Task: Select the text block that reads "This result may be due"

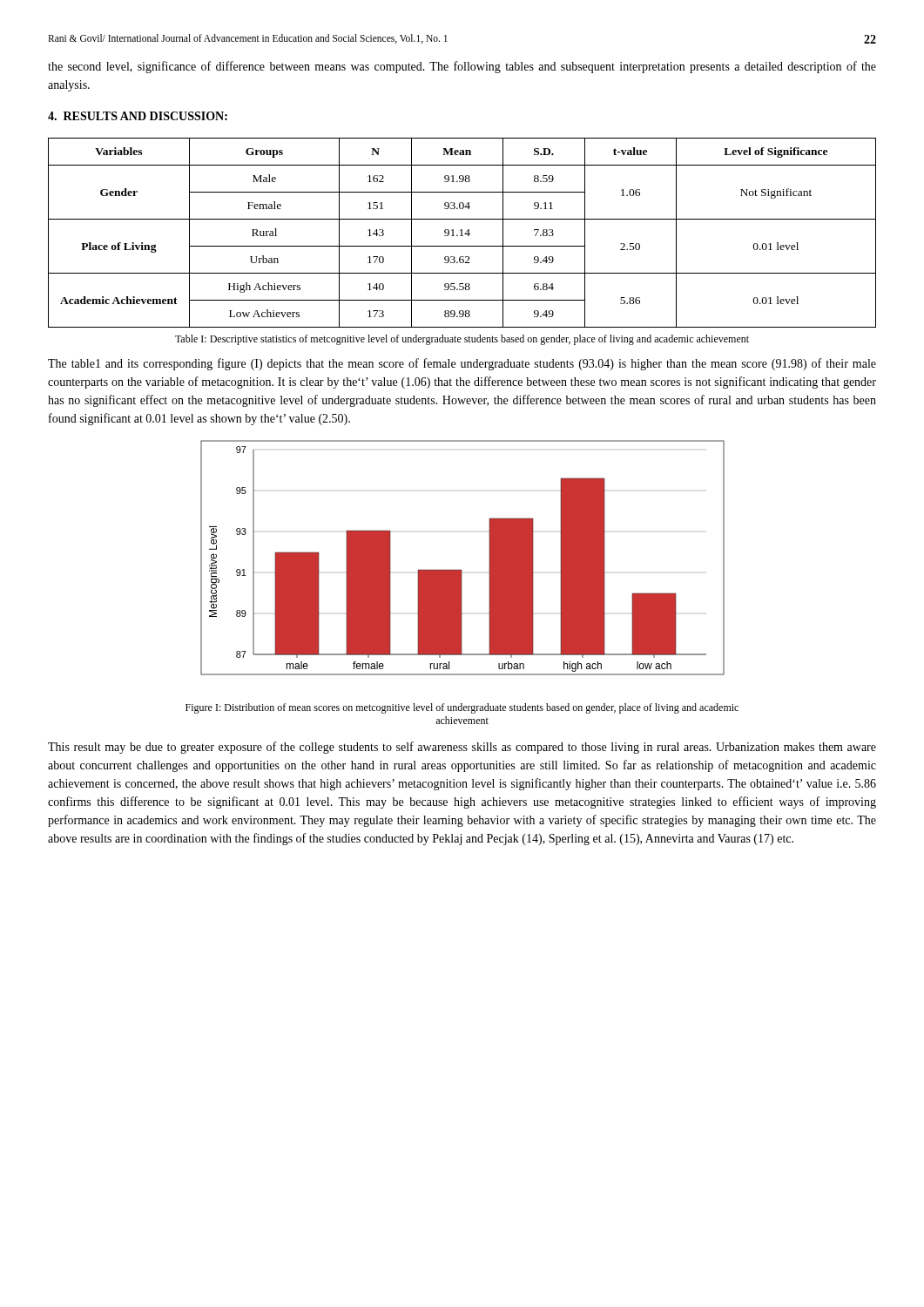Action: (462, 793)
